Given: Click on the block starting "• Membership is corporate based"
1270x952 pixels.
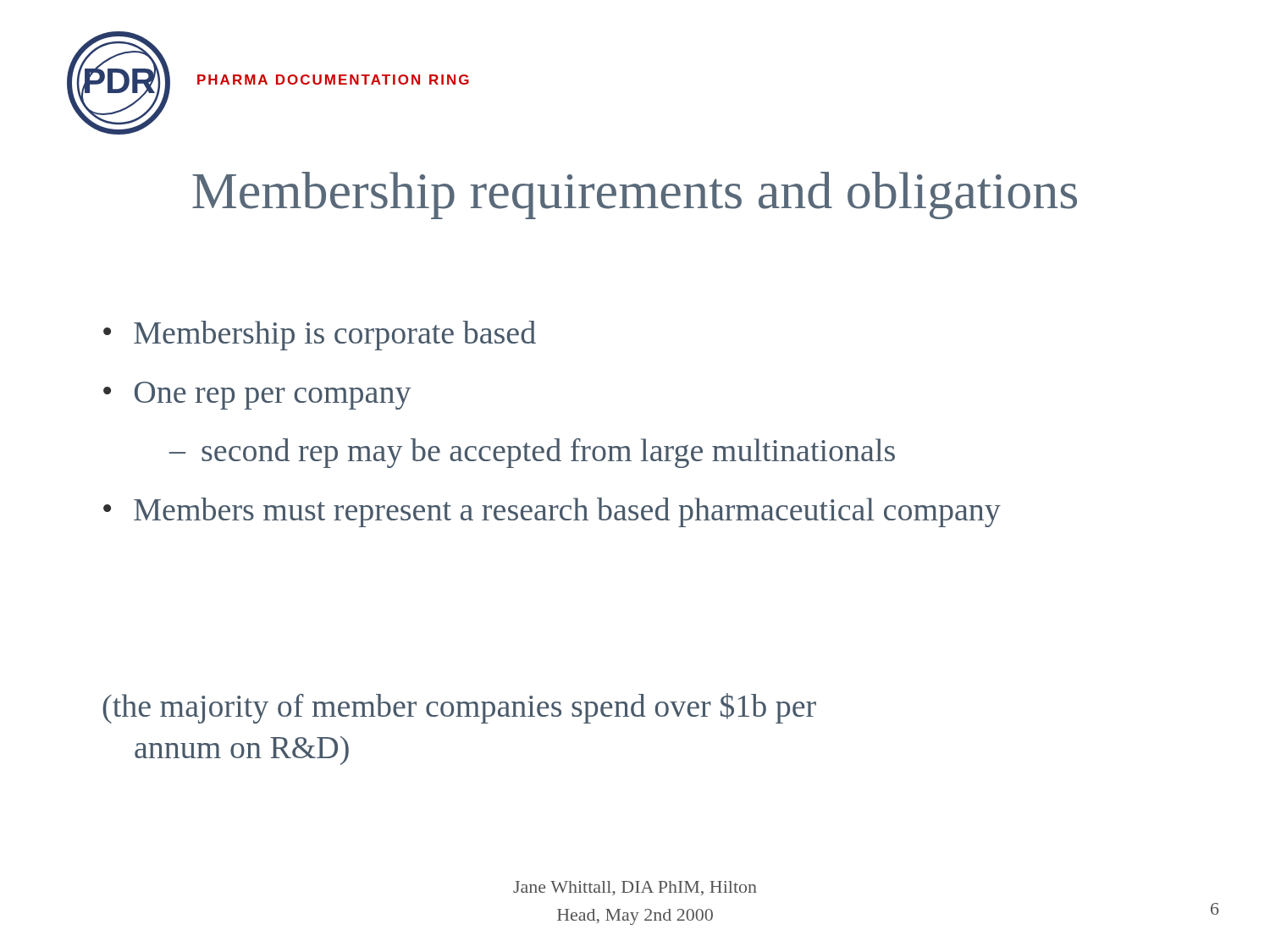Looking at the screenshot, I should point(319,333).
